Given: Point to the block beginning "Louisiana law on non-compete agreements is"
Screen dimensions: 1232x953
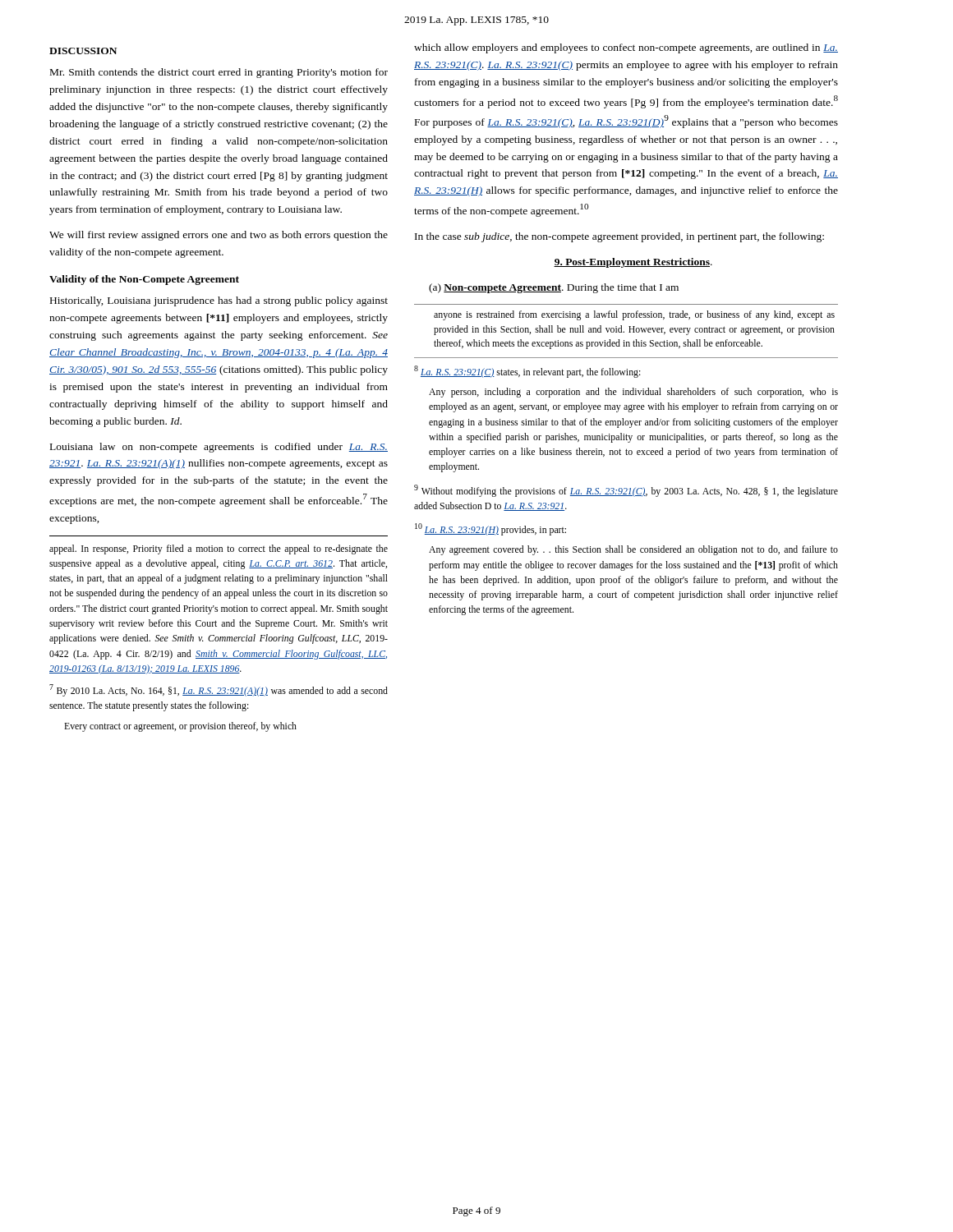Looking at the screenshot, I should point(219,483).
